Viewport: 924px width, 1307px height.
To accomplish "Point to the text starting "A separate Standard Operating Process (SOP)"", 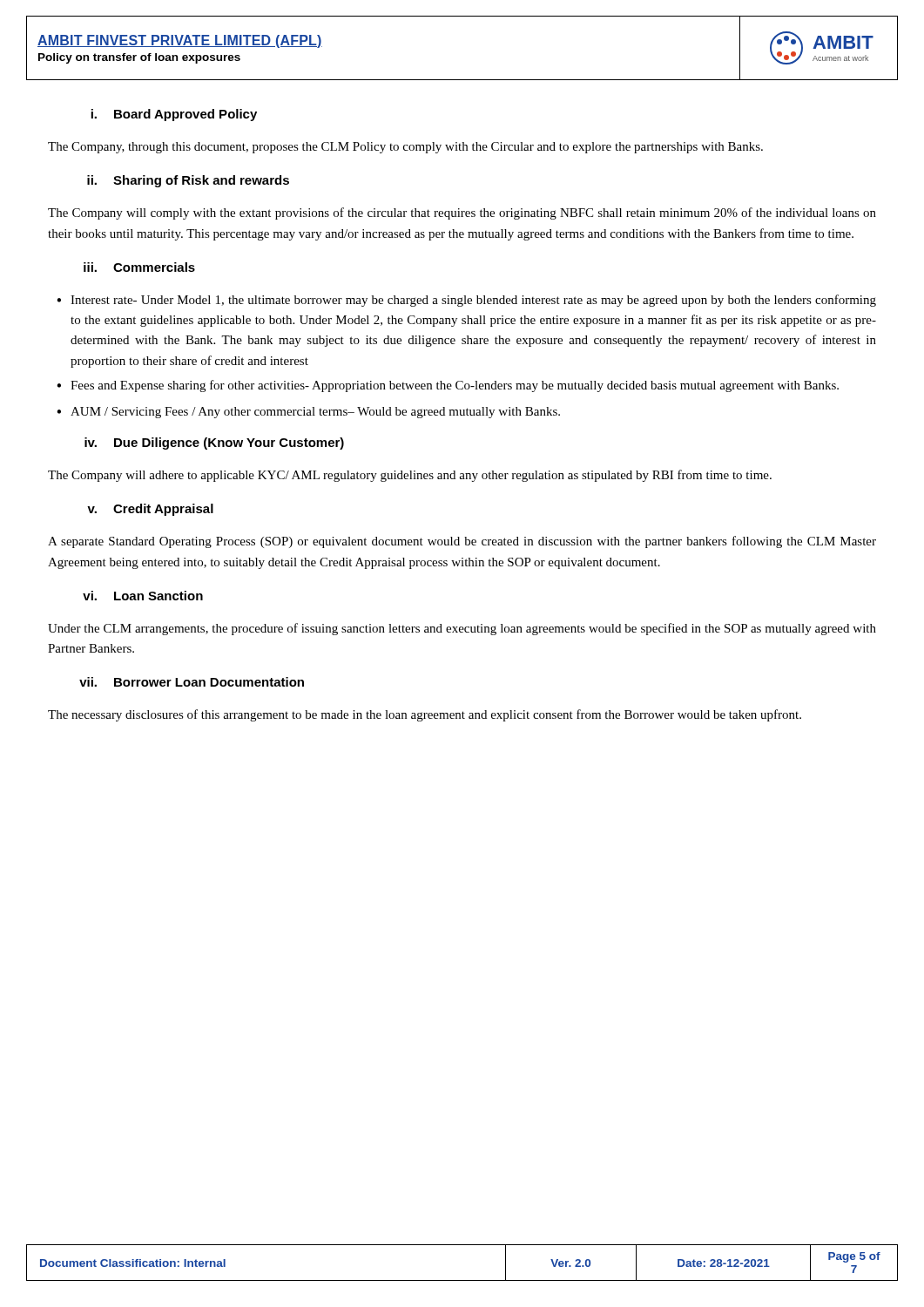I will (x=462, y=552).
